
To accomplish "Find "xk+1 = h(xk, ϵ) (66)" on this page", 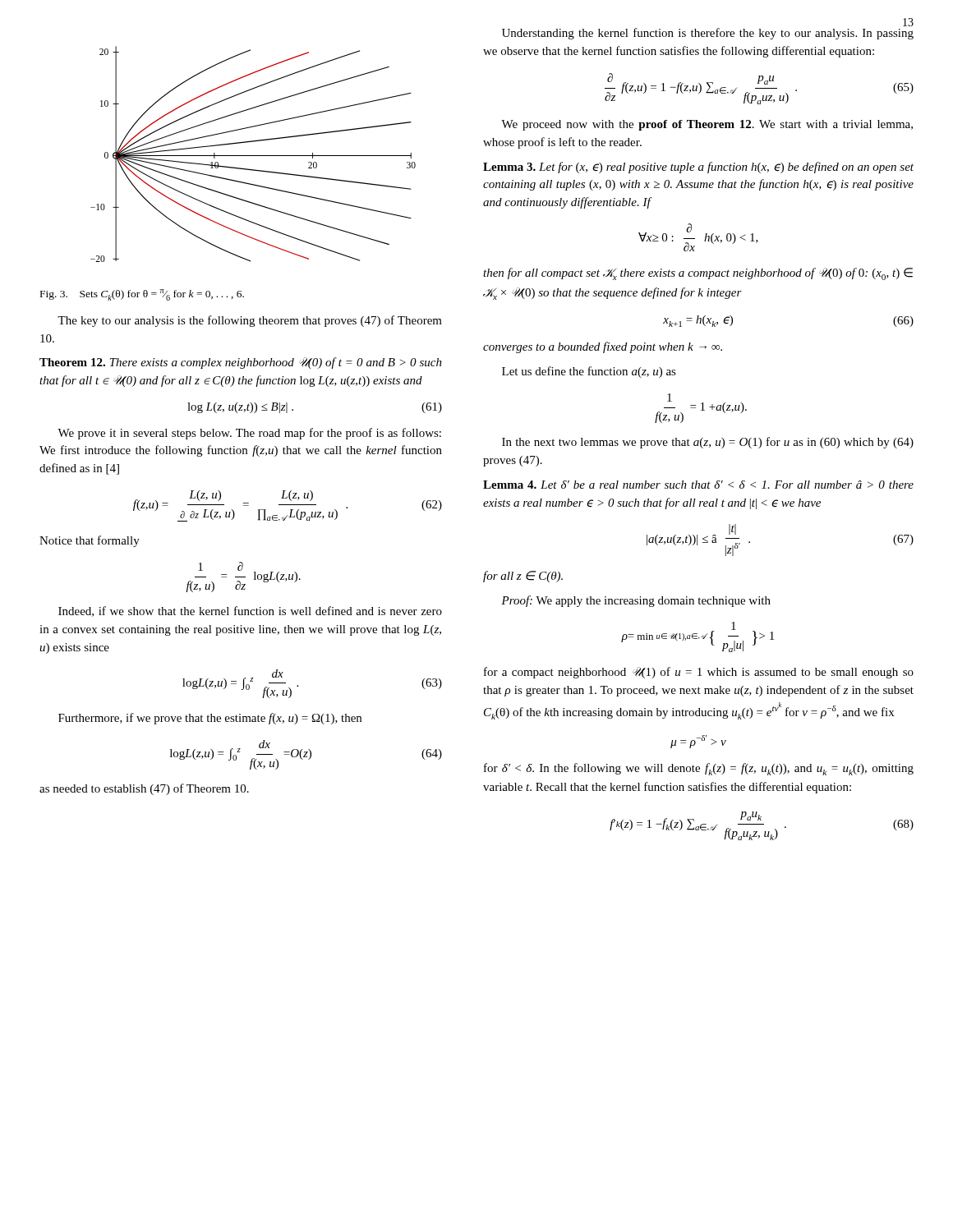I will [698, 321].
